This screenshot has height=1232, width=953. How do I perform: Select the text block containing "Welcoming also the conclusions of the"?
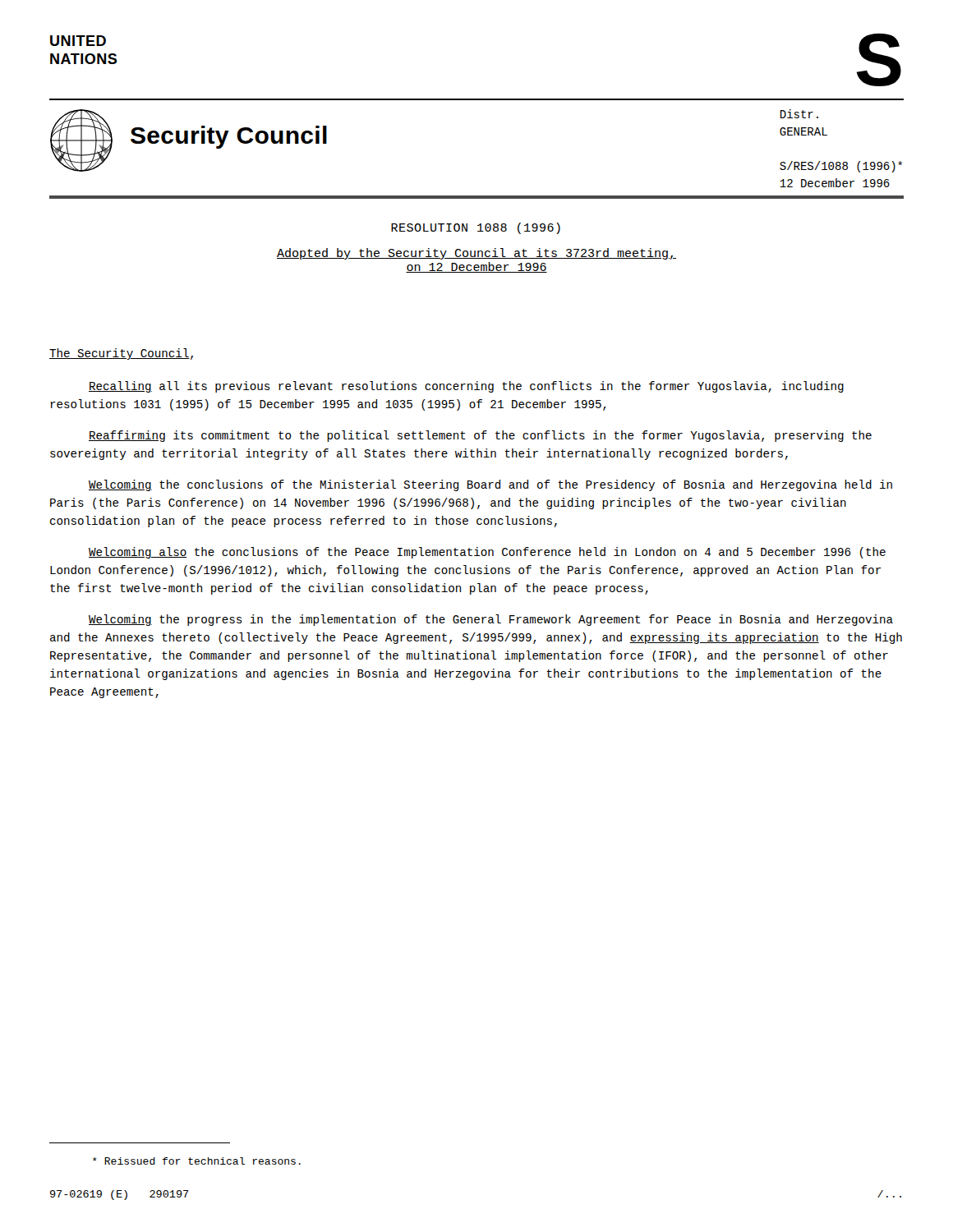click(468, 571)
